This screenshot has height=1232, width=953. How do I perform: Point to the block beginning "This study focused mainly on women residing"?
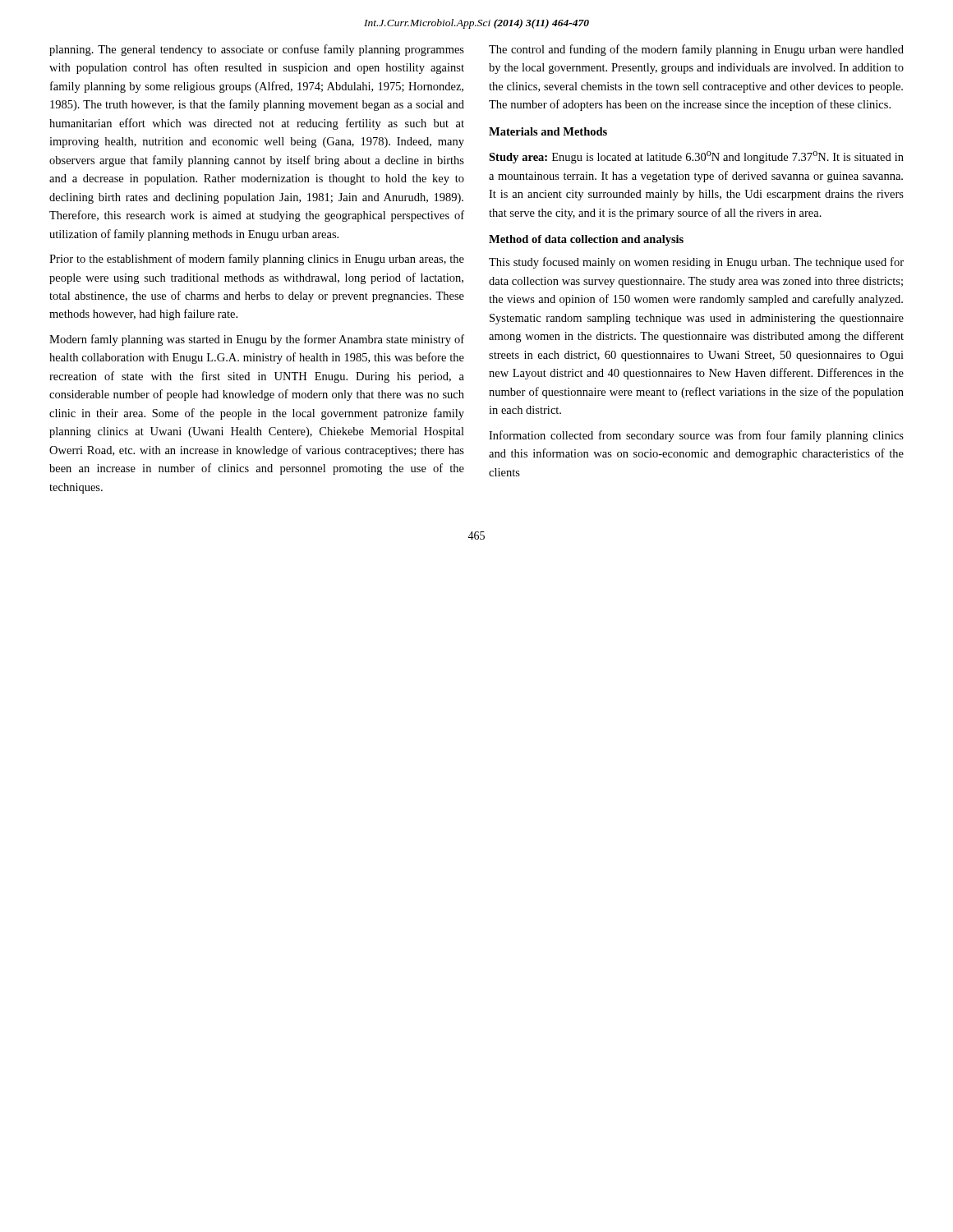(x=696, y=336)
